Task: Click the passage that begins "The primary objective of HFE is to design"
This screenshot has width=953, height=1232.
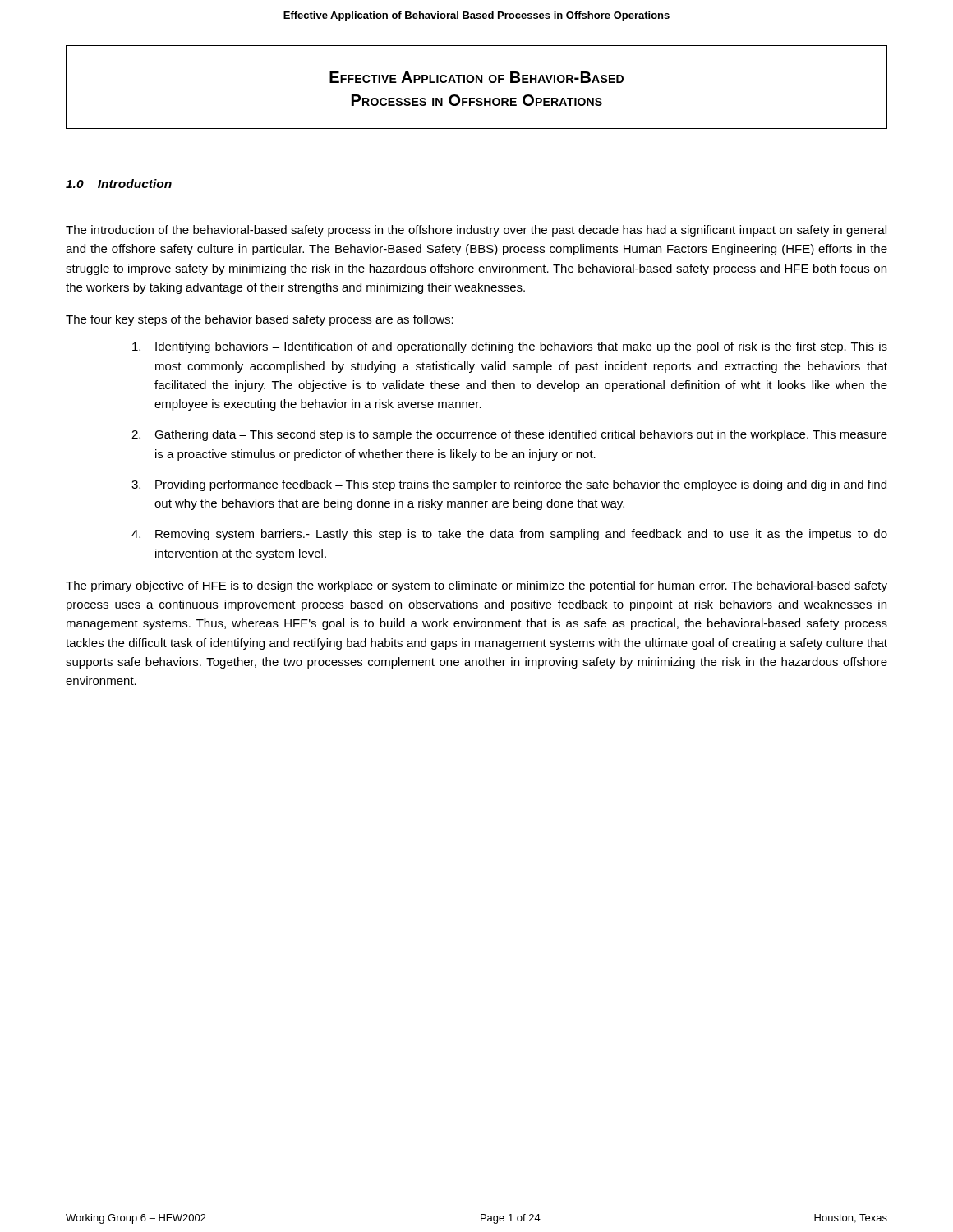Action: (x=476, y=633)
